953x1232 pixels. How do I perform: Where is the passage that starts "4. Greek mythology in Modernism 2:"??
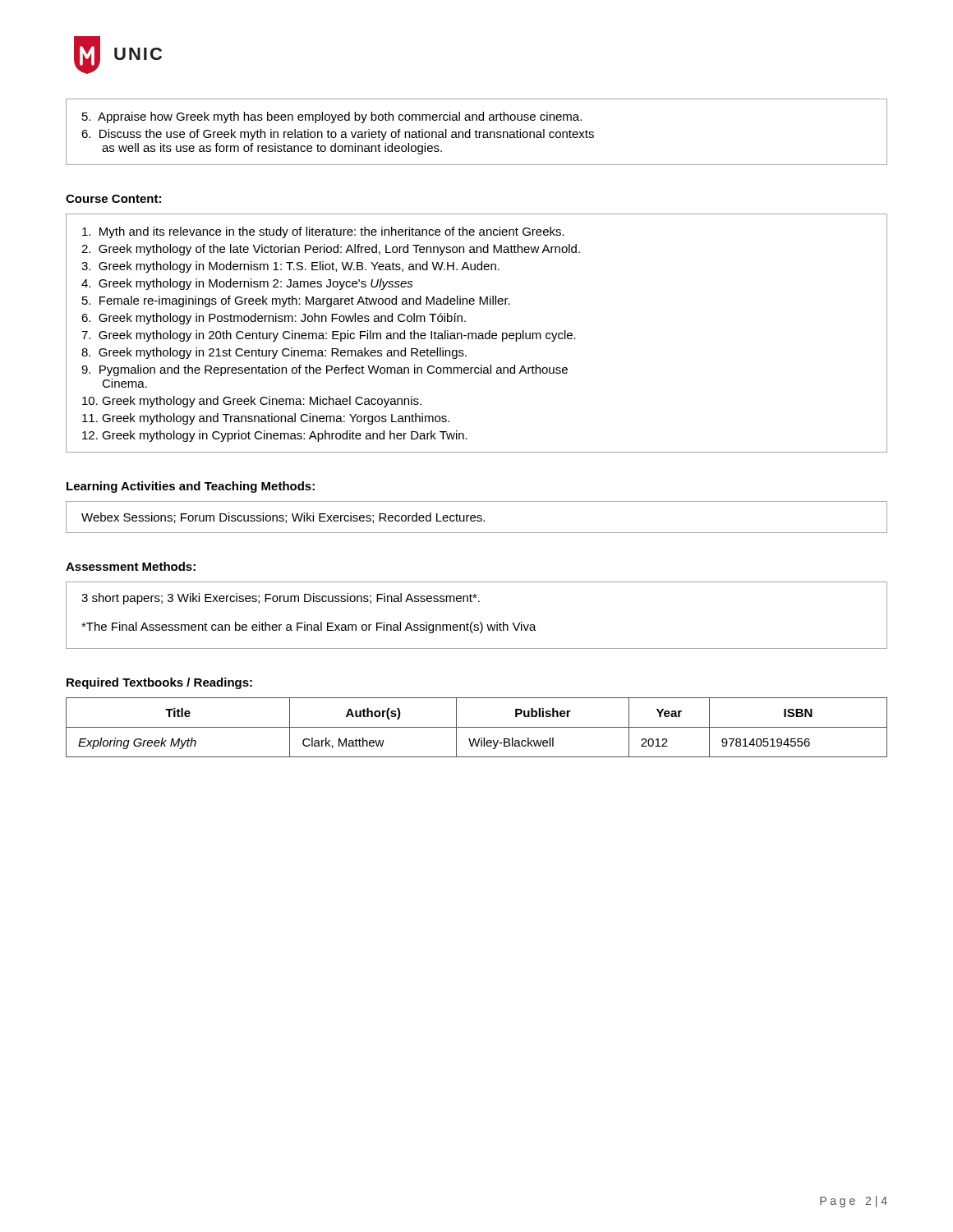point(247,283)
